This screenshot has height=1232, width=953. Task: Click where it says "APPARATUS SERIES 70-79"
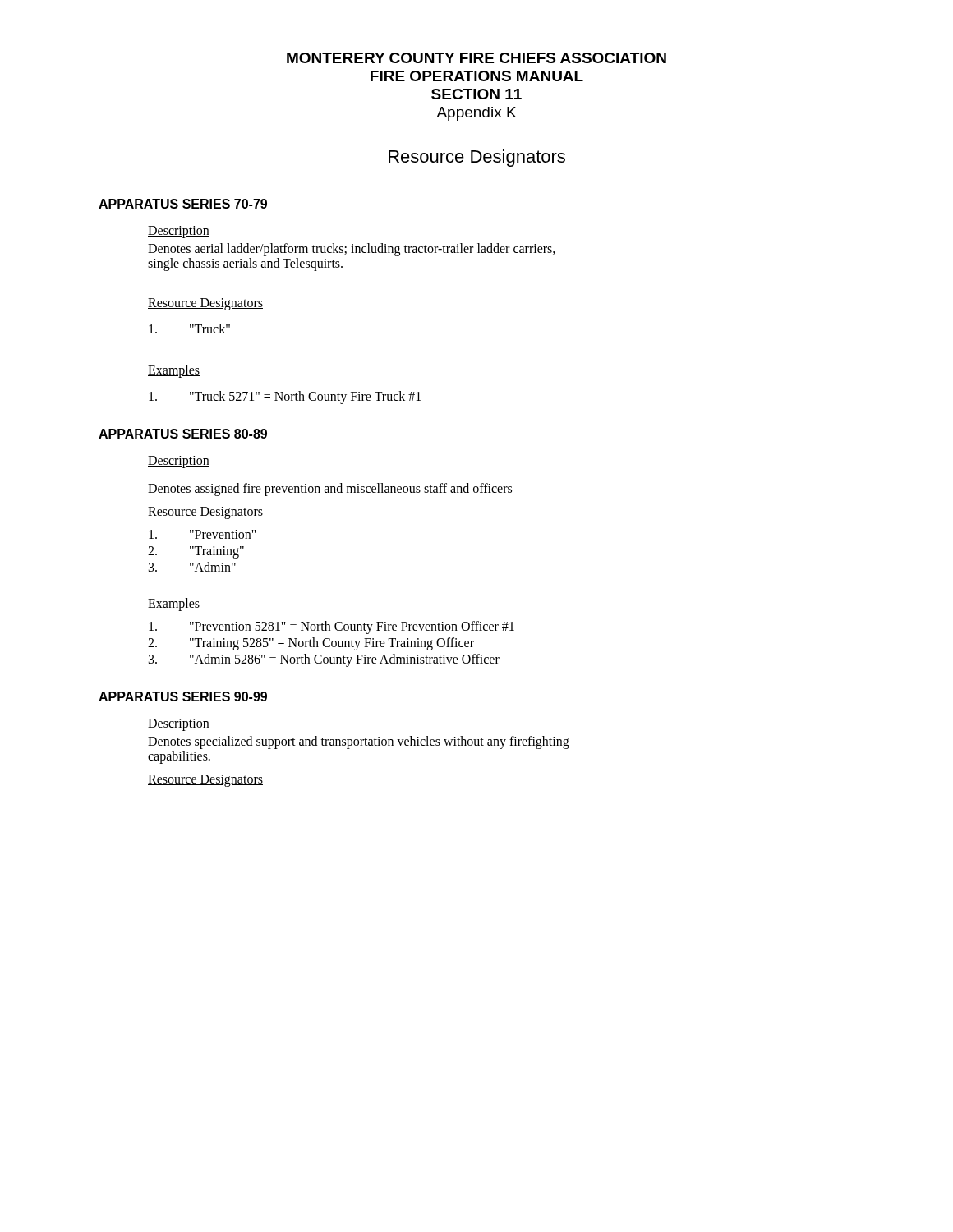coord(183,204)
